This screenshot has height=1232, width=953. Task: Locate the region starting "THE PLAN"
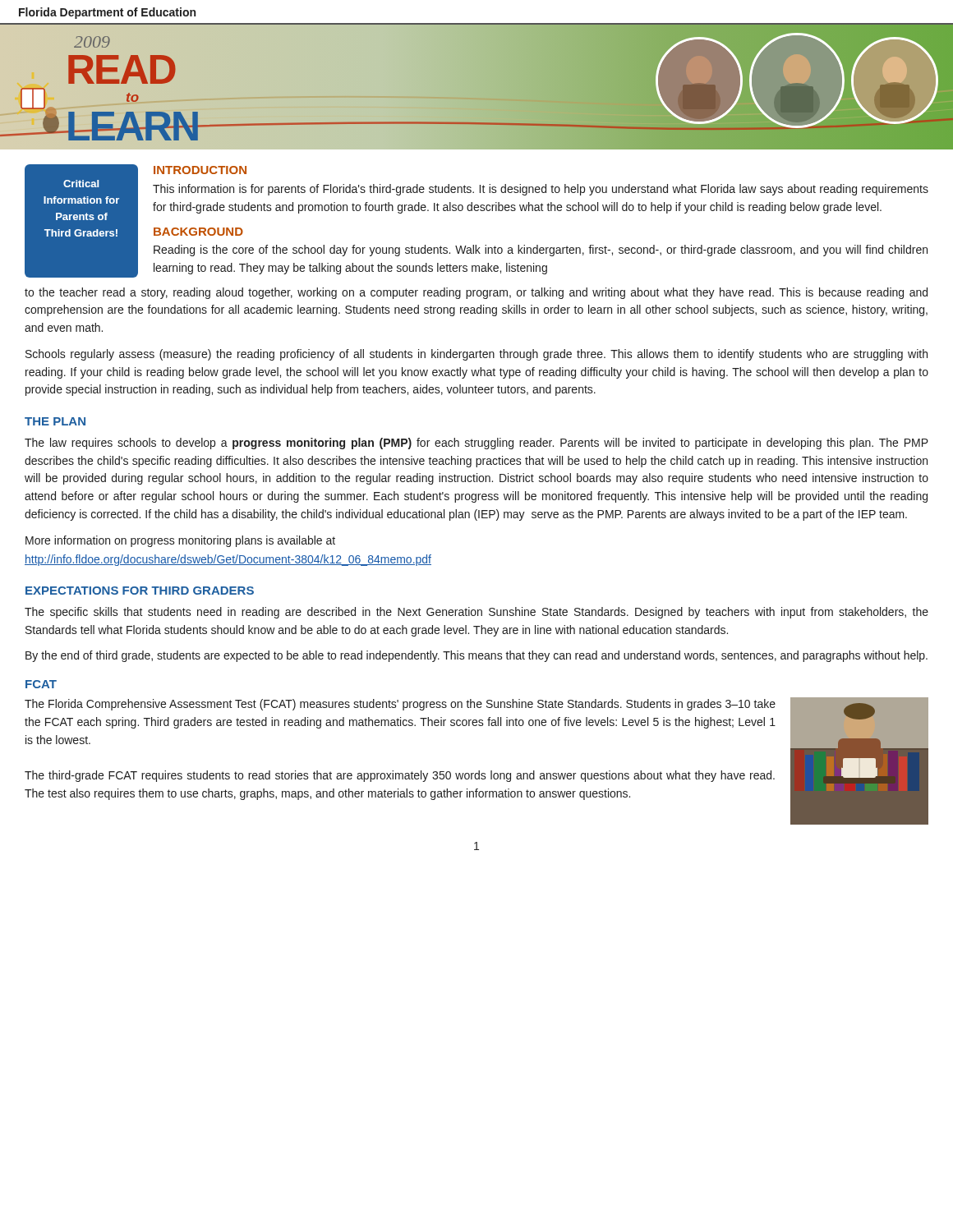point(55,421)
